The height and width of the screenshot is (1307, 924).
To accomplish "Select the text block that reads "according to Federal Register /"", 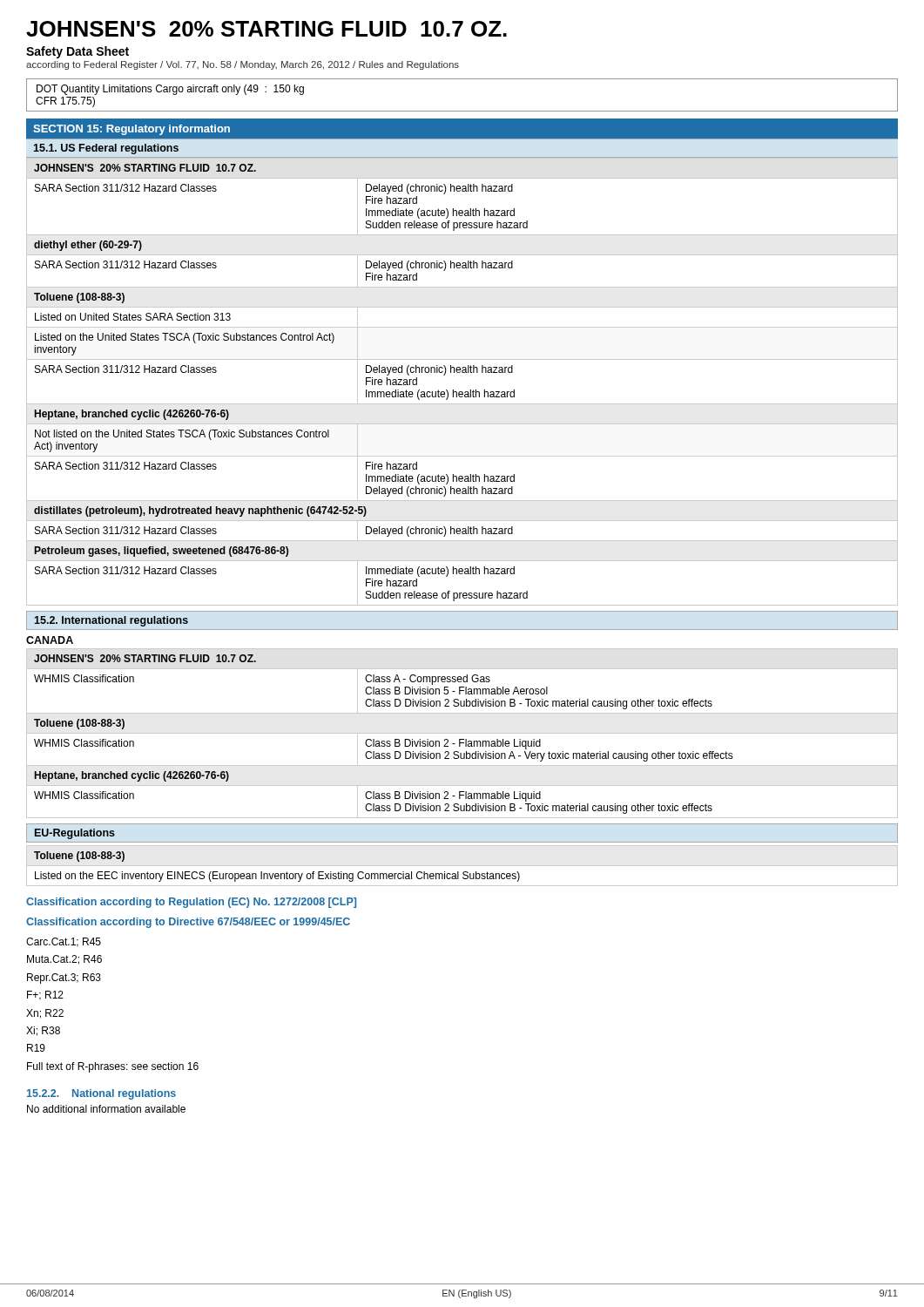I will pos(243,64).
